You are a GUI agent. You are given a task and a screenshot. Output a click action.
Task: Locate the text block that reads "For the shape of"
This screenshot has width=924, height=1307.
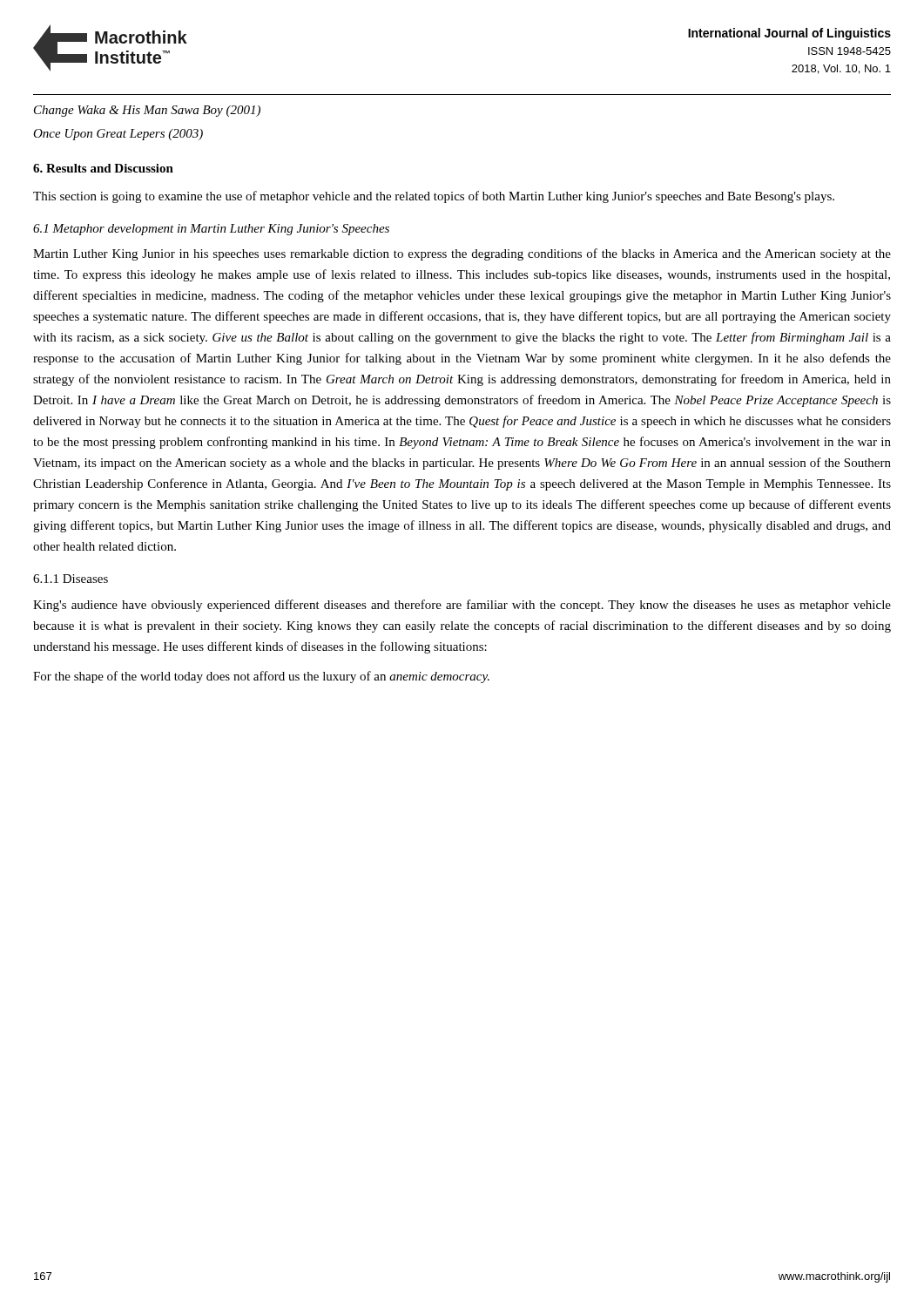[262, 676]
